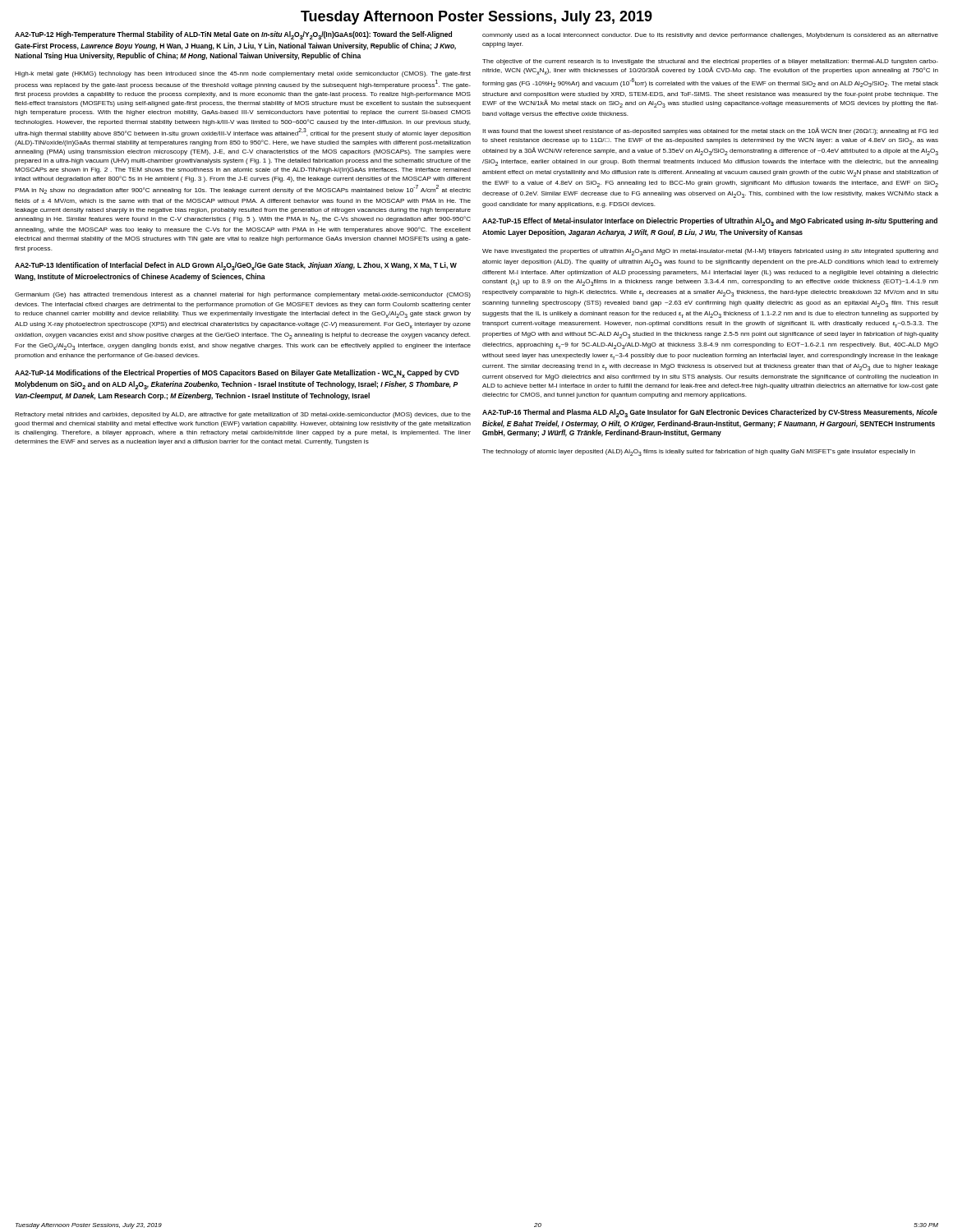Screen dimensions: 1232x953
Task: Find the block on this page that starts "We have investigated the properties"
Action: (x=710, y=323)
